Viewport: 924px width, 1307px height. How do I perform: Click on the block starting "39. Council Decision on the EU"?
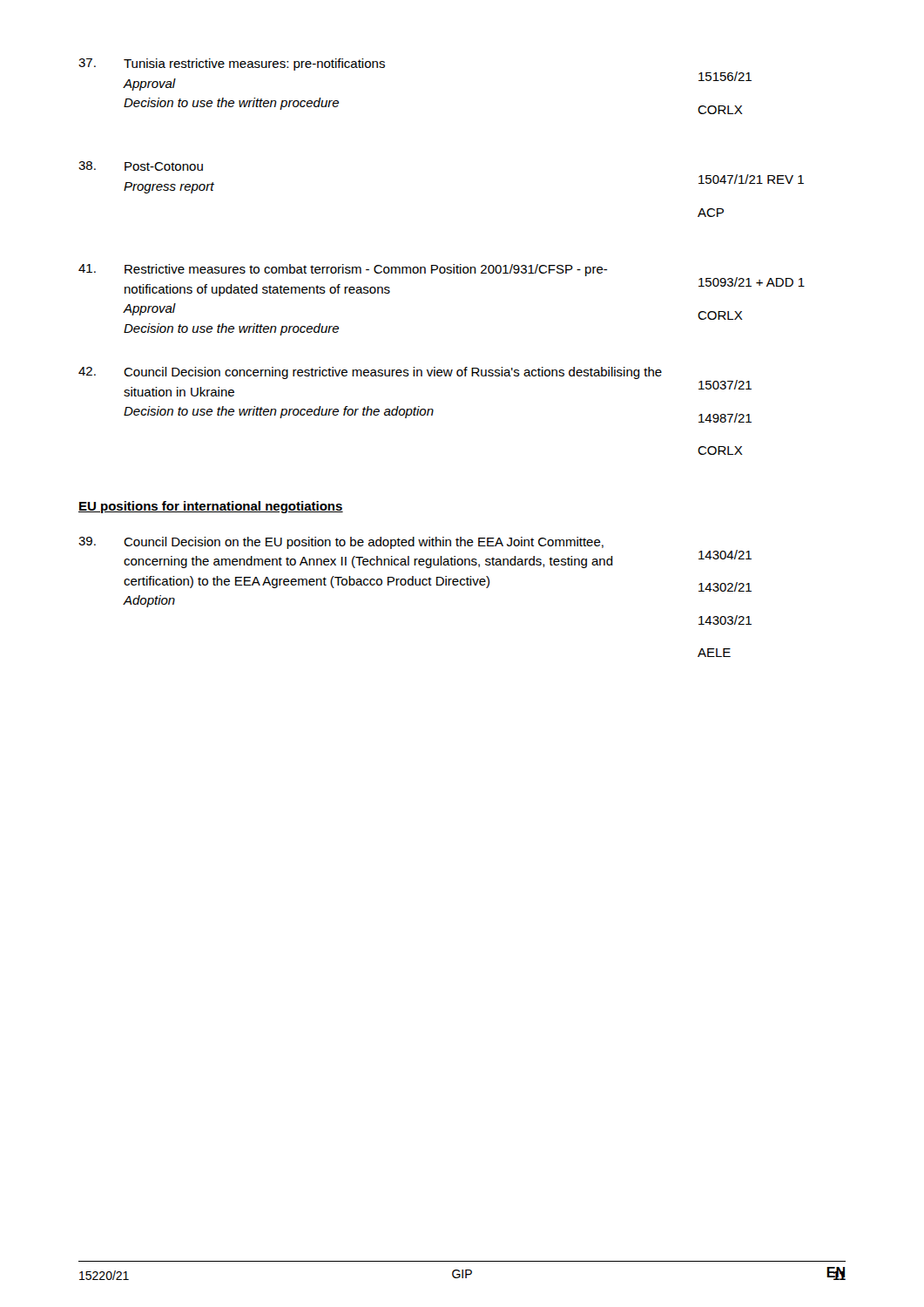(316, 546)
